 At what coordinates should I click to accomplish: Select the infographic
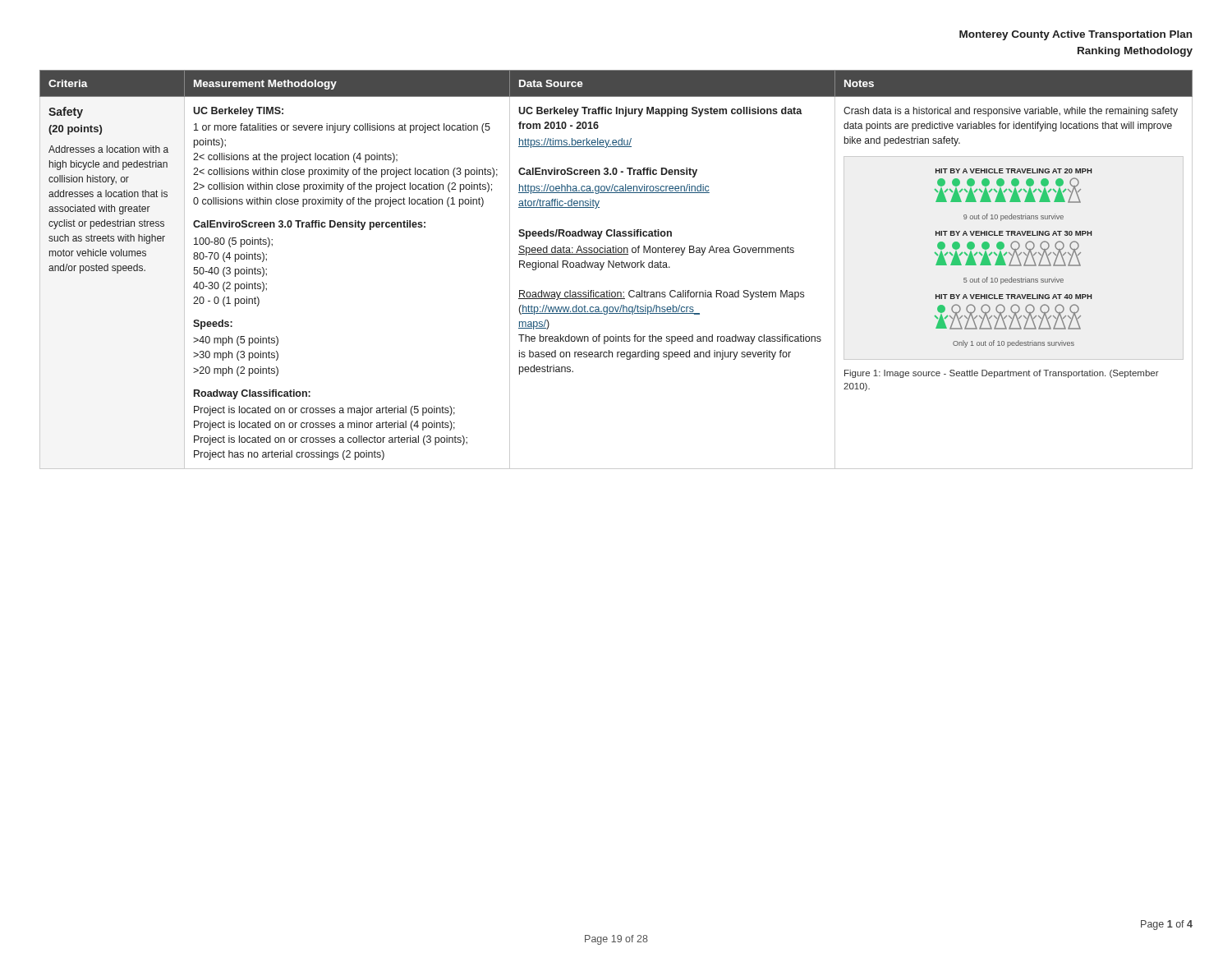point(1014,258)
